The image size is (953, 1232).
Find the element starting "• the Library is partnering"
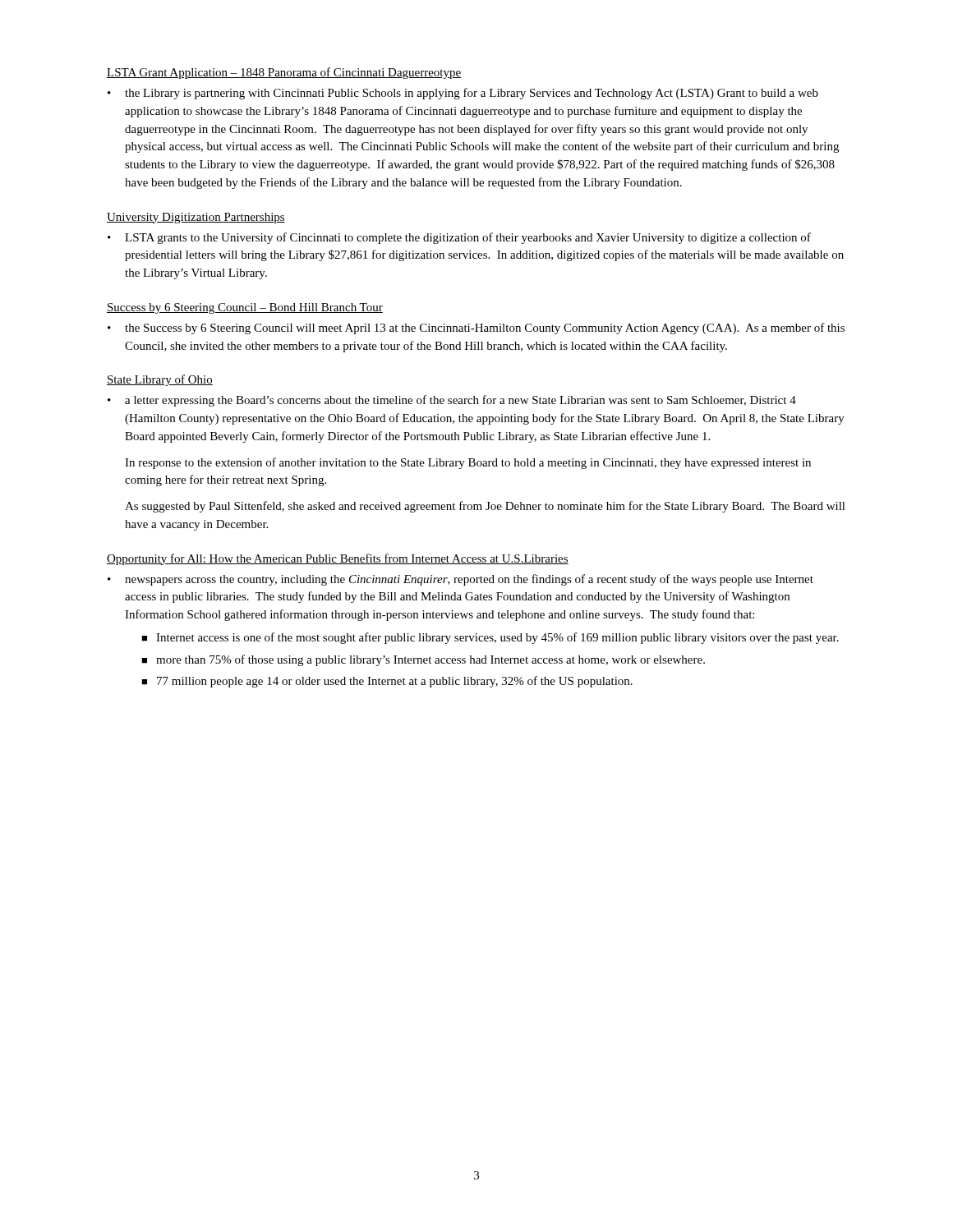(x=476, y=138)
